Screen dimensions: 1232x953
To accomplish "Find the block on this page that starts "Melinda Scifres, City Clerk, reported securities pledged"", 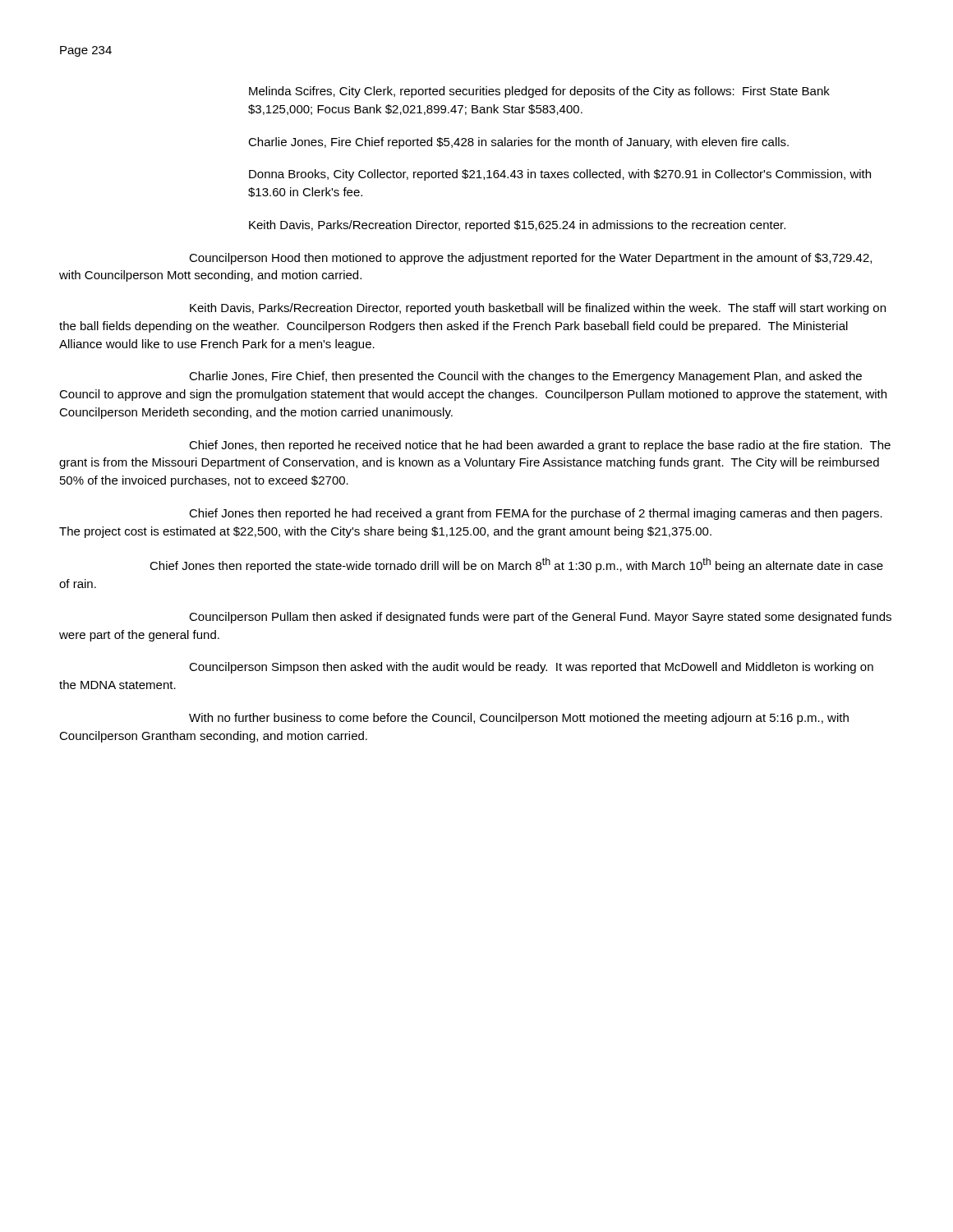I will pyautogui.click(x=539, y=100).
